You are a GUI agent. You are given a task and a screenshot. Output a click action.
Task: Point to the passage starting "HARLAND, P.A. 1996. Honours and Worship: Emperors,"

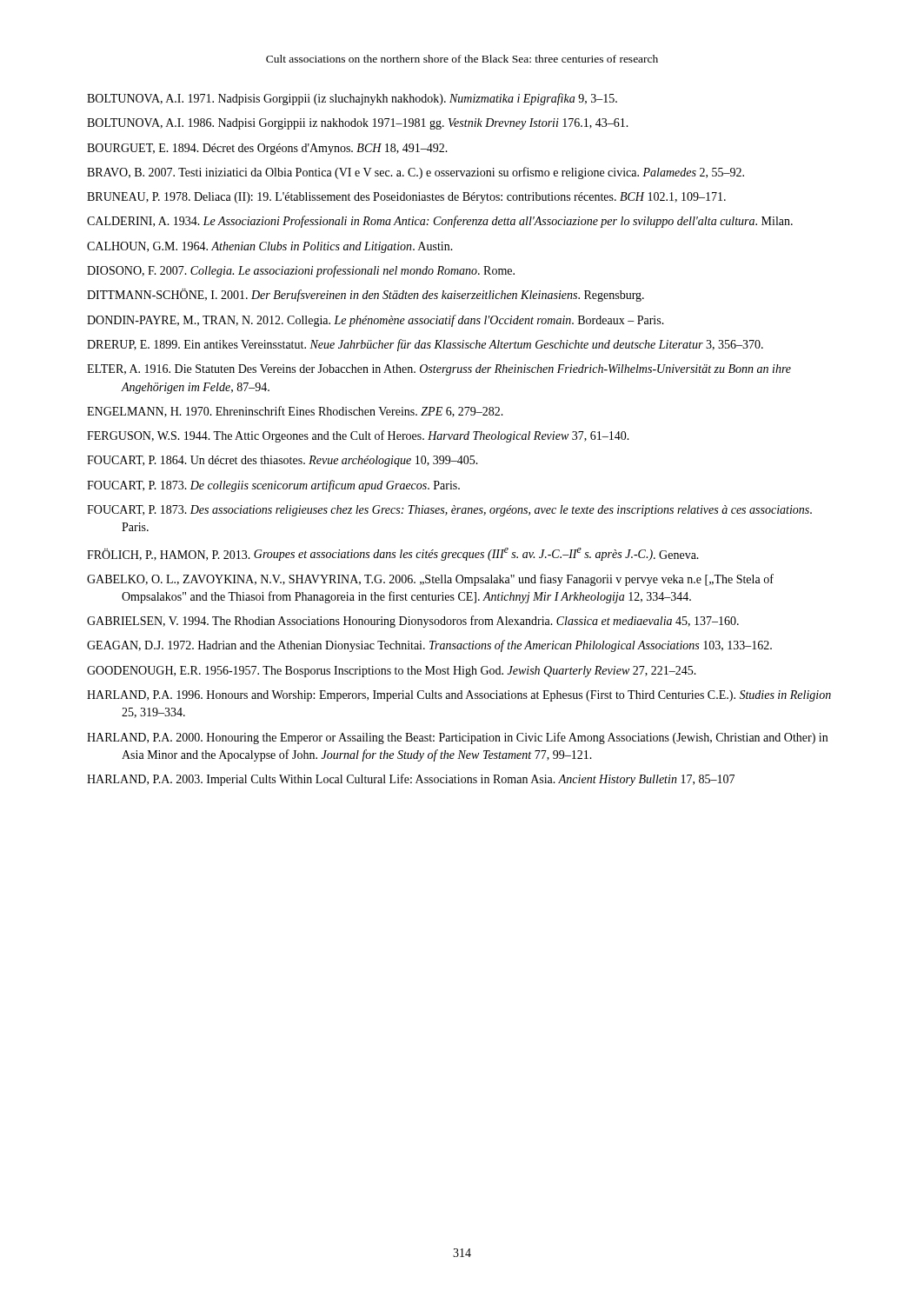coord(459,704)
